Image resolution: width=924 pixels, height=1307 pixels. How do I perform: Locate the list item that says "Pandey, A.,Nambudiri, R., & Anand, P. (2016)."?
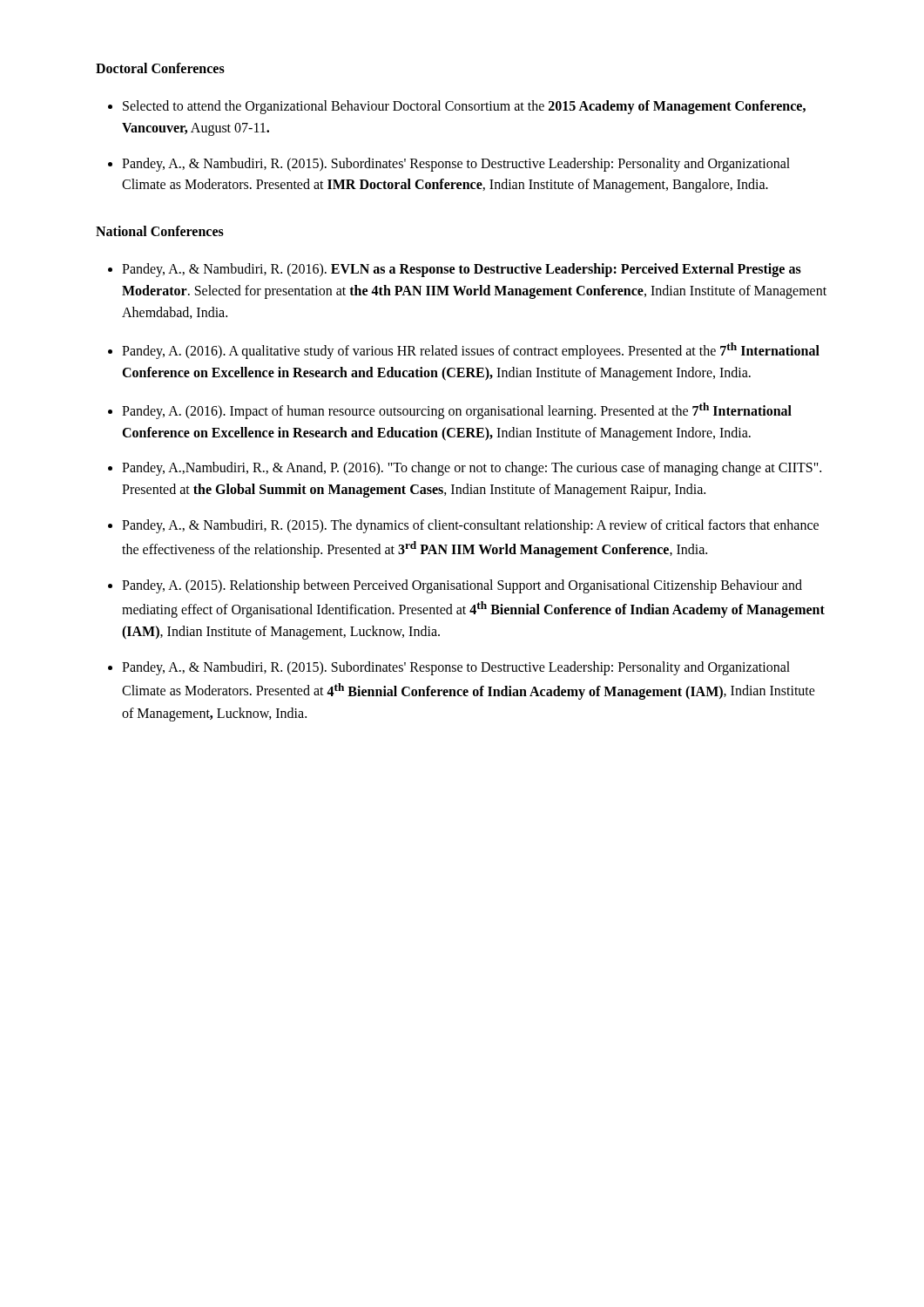[472, 479]
